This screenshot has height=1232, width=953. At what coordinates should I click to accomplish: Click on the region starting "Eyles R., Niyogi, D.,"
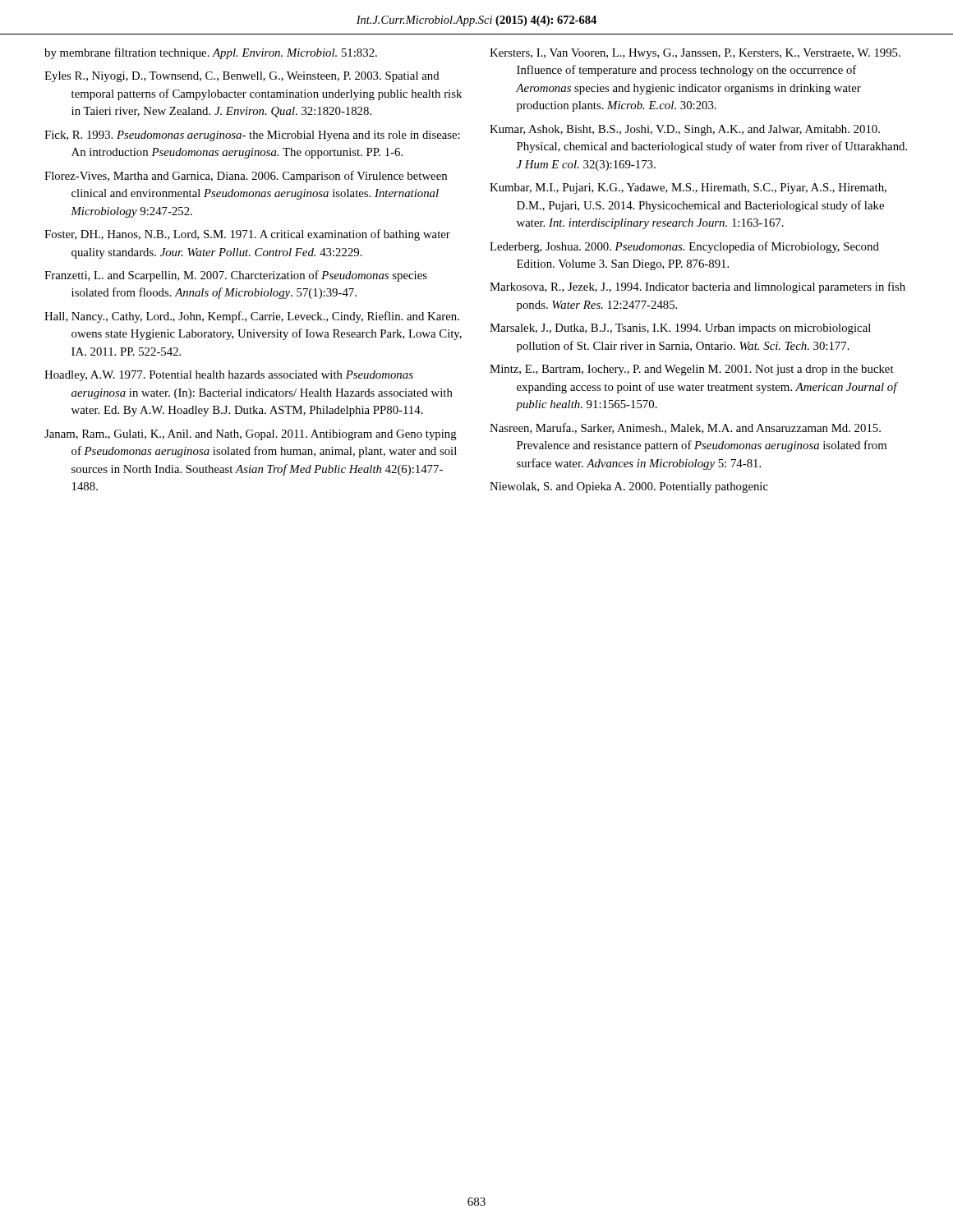(x=253, y=94)
